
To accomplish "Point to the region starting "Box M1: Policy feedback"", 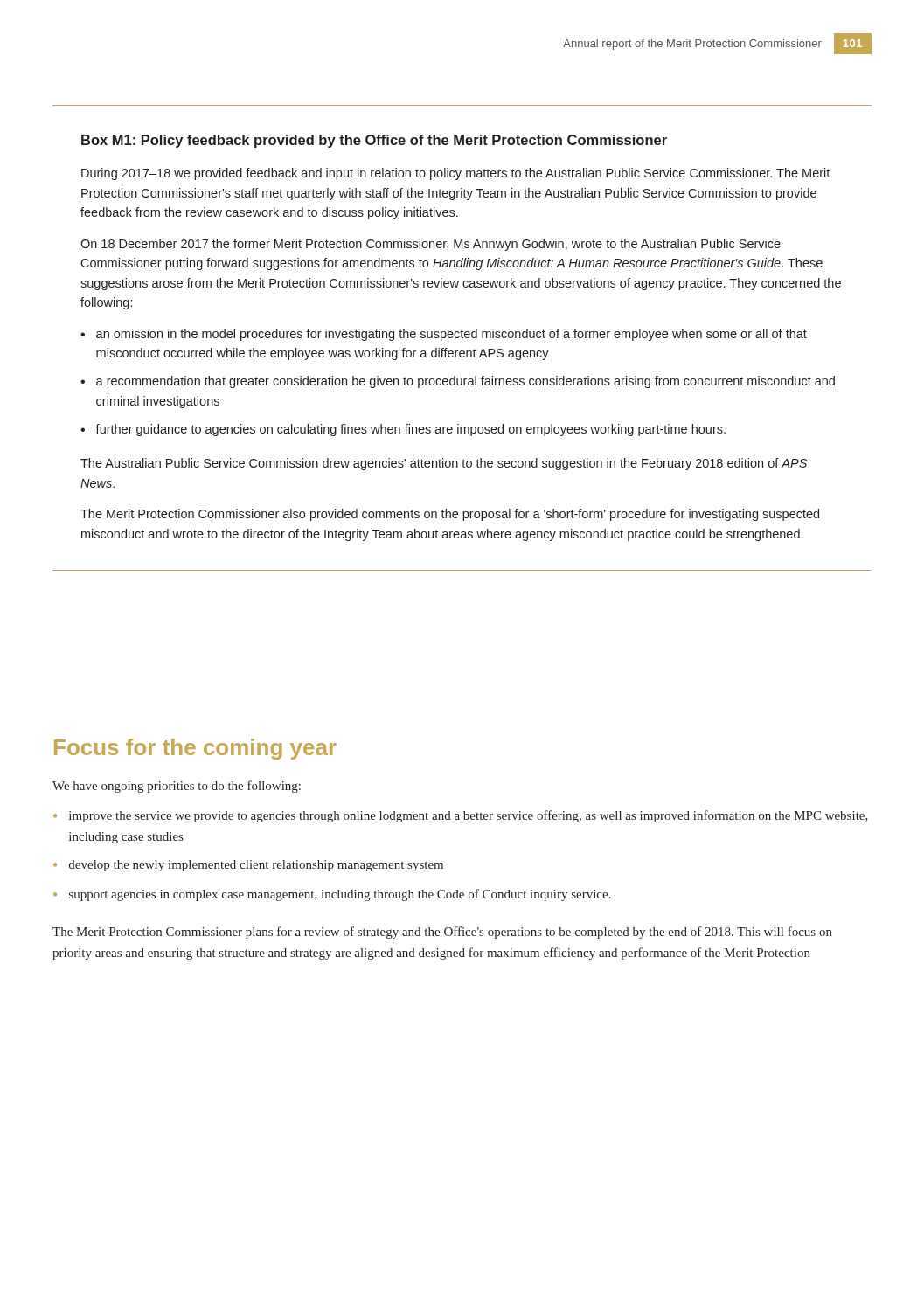I will coord(374,140).
